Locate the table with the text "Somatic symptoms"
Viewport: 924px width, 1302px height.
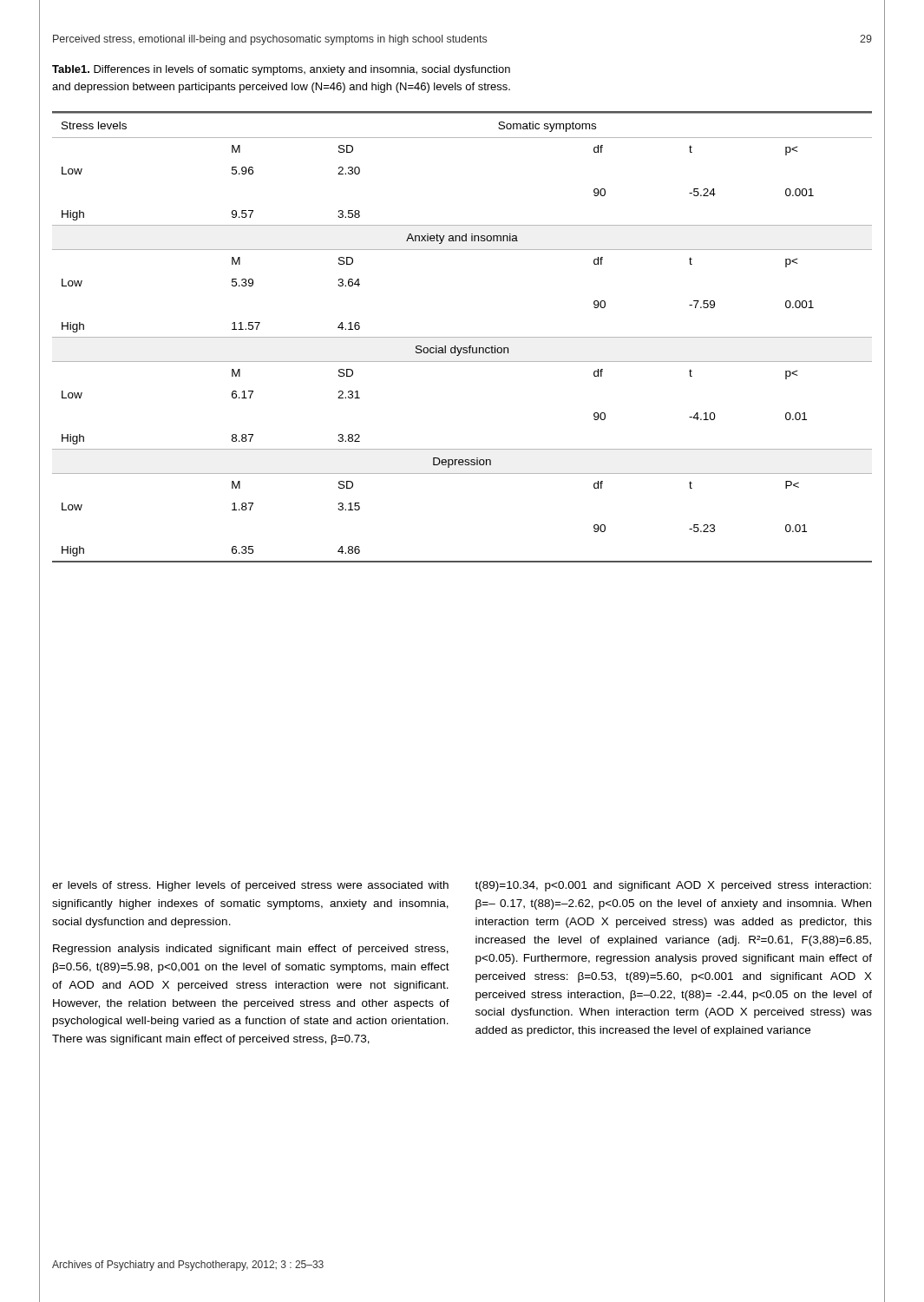462,337
